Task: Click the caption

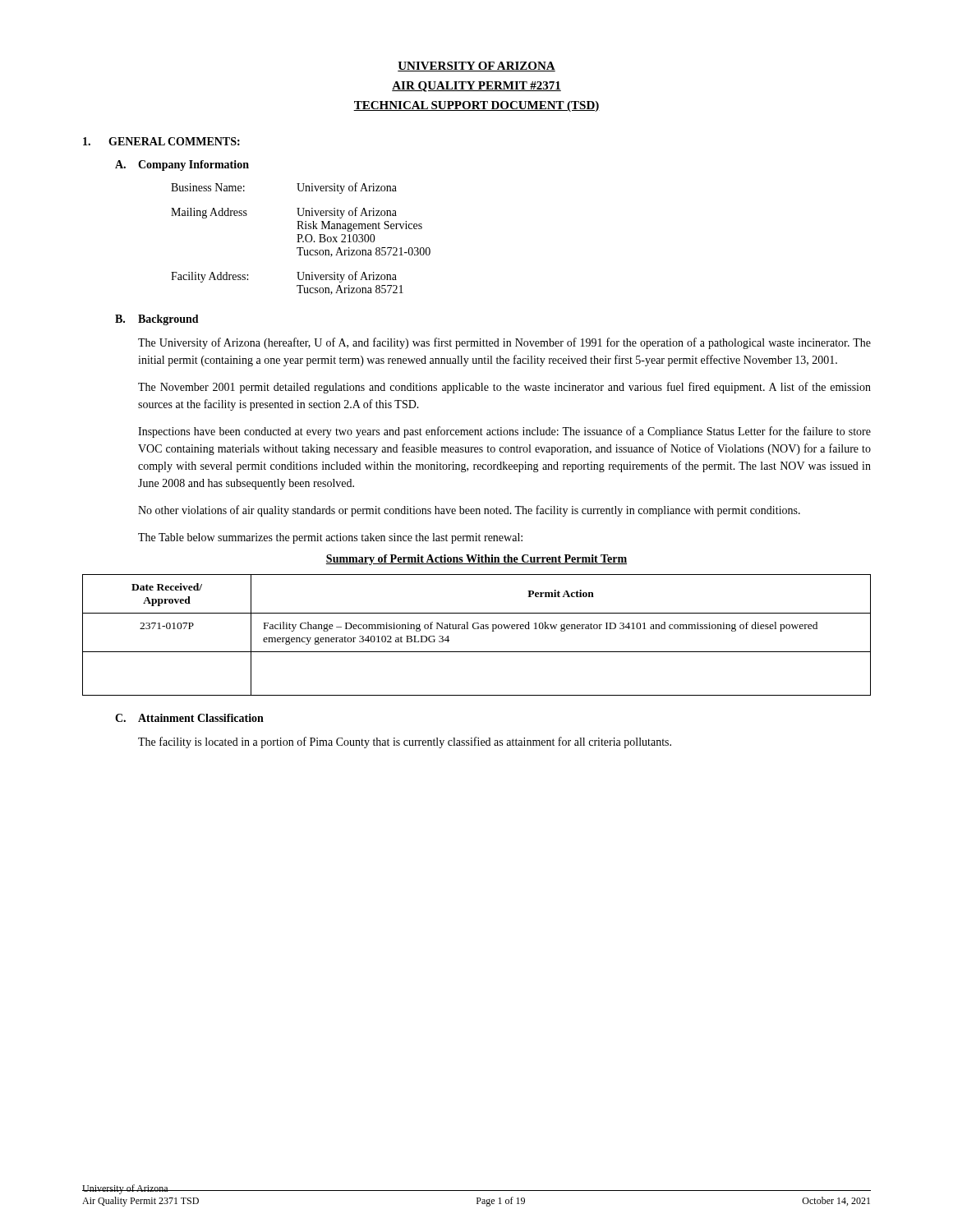Action: pyautogui.click(x=476, y=559)
